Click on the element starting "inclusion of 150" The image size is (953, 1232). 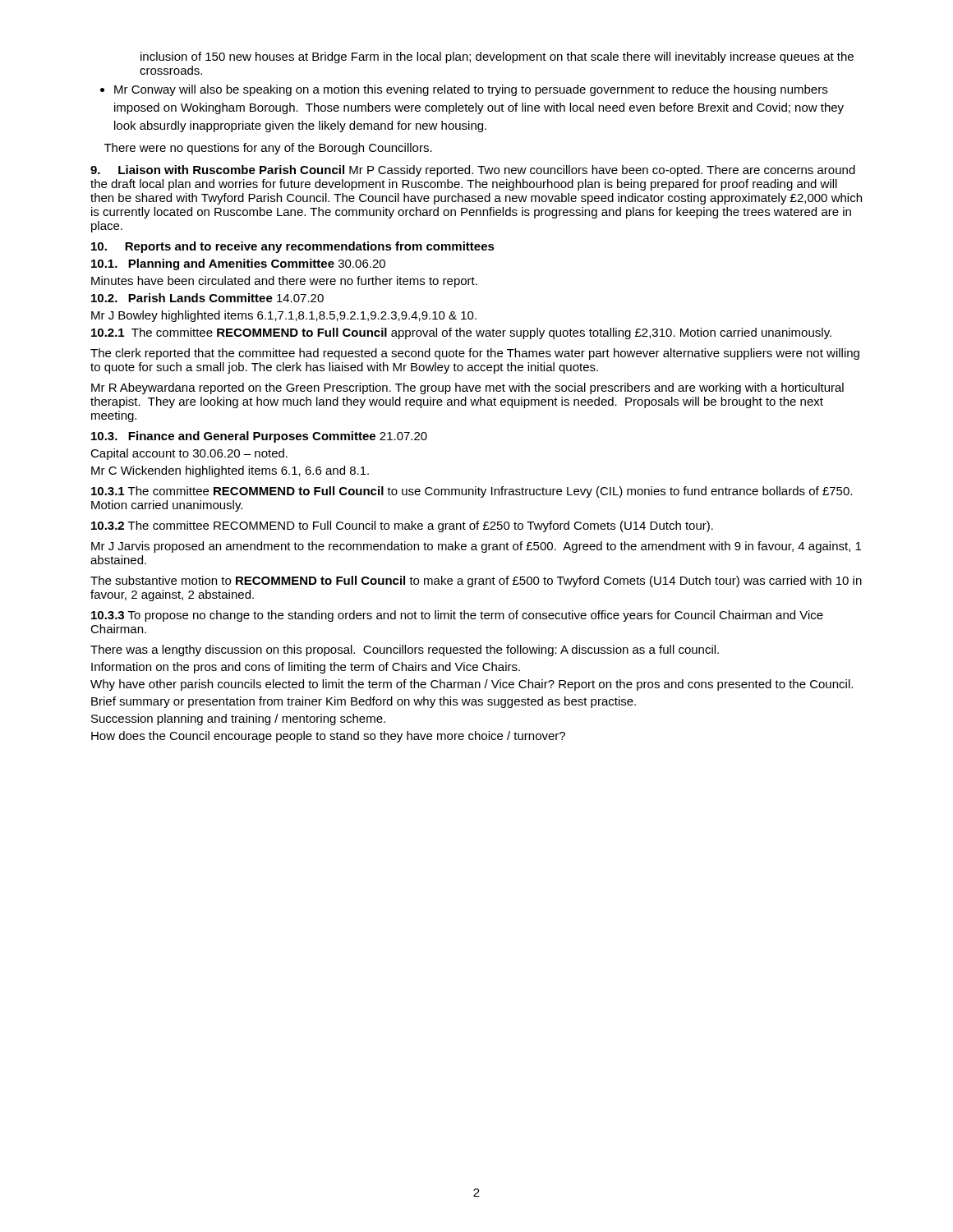coord(497,63)
